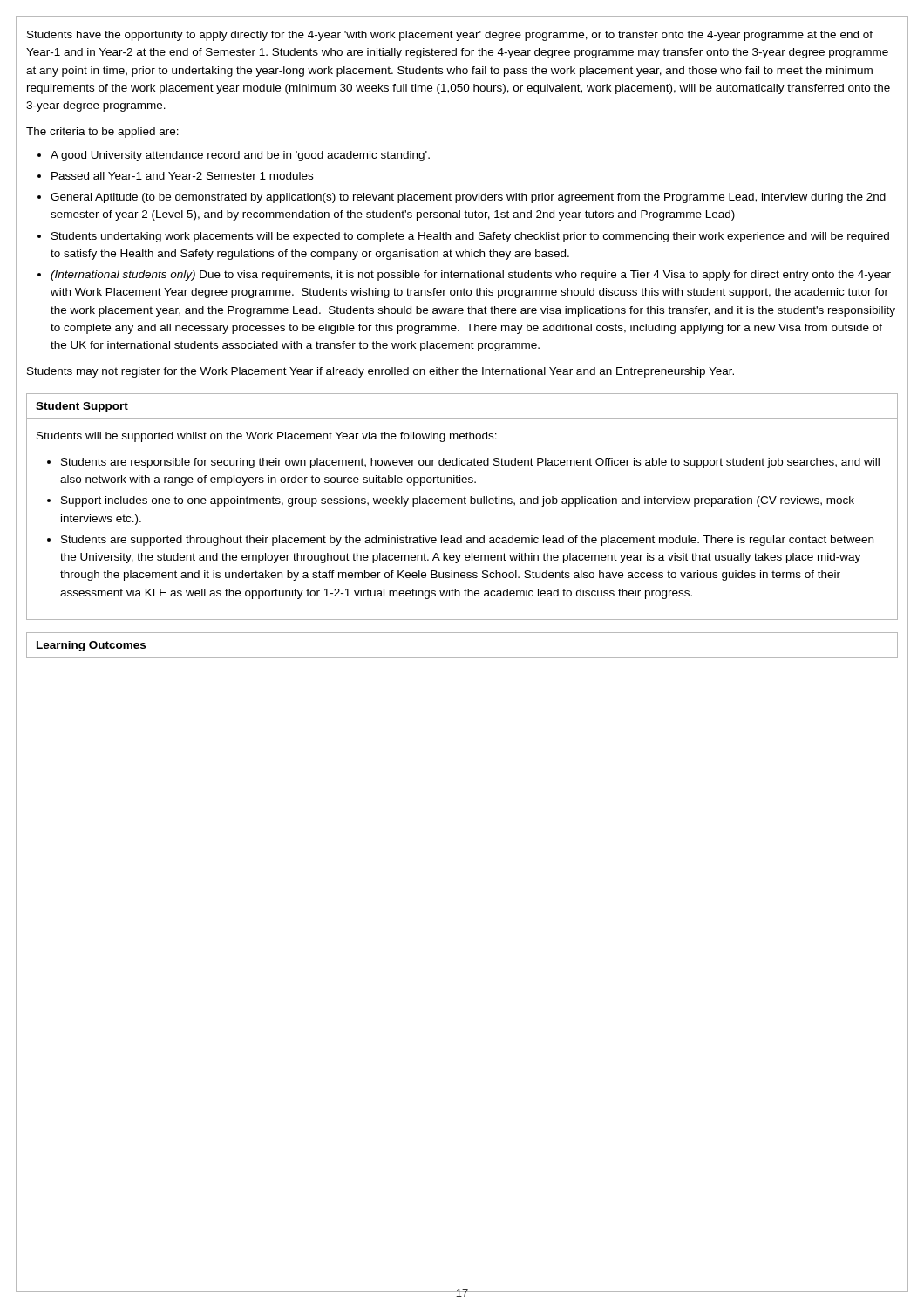Image resolution: width=924 pixels, height=1308 pixels.
Task: Point to the block beginning "A good University attendance record and"
Action: 241,154
